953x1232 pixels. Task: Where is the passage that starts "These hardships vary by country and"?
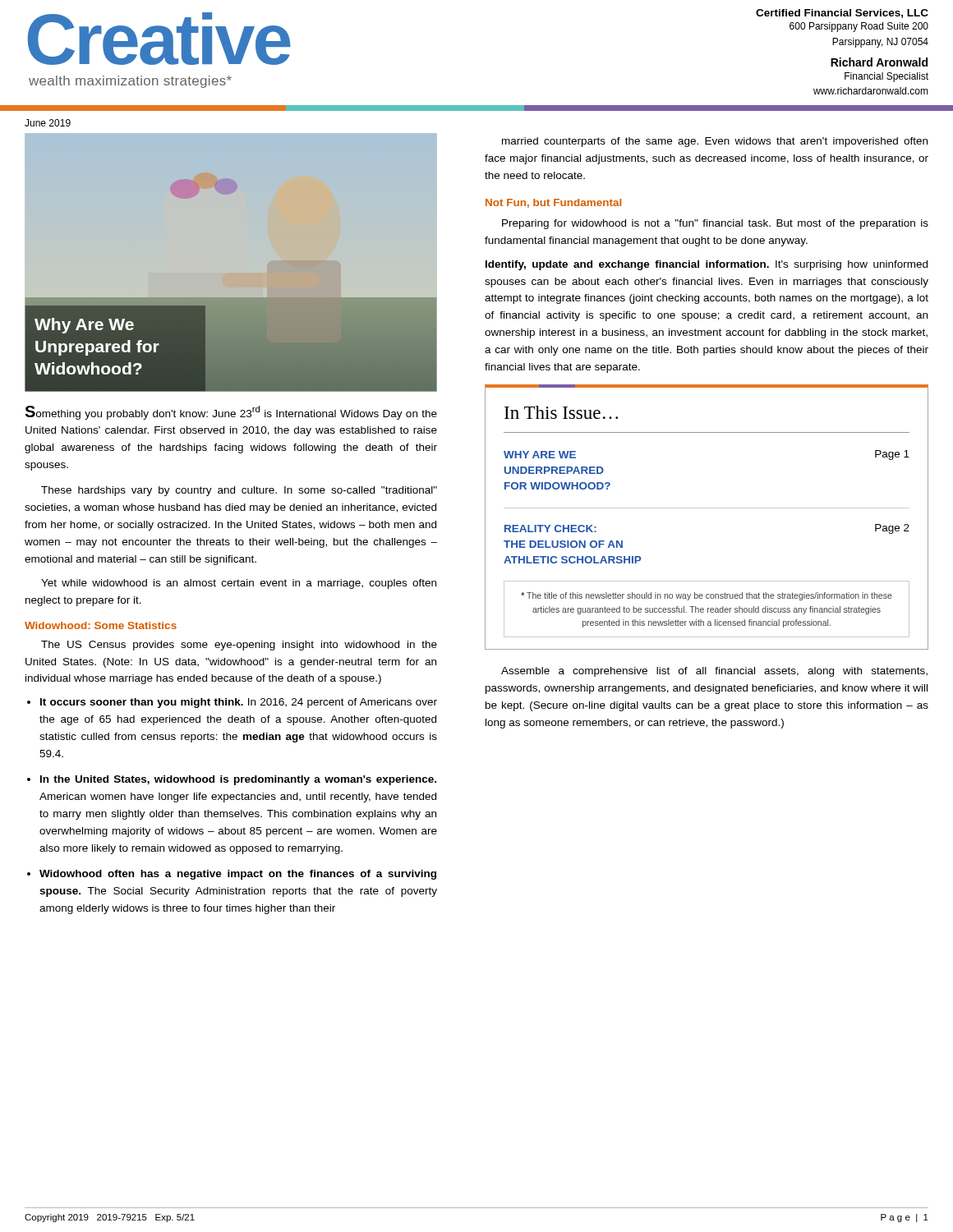pyautogui.click(x=231, y=524)
